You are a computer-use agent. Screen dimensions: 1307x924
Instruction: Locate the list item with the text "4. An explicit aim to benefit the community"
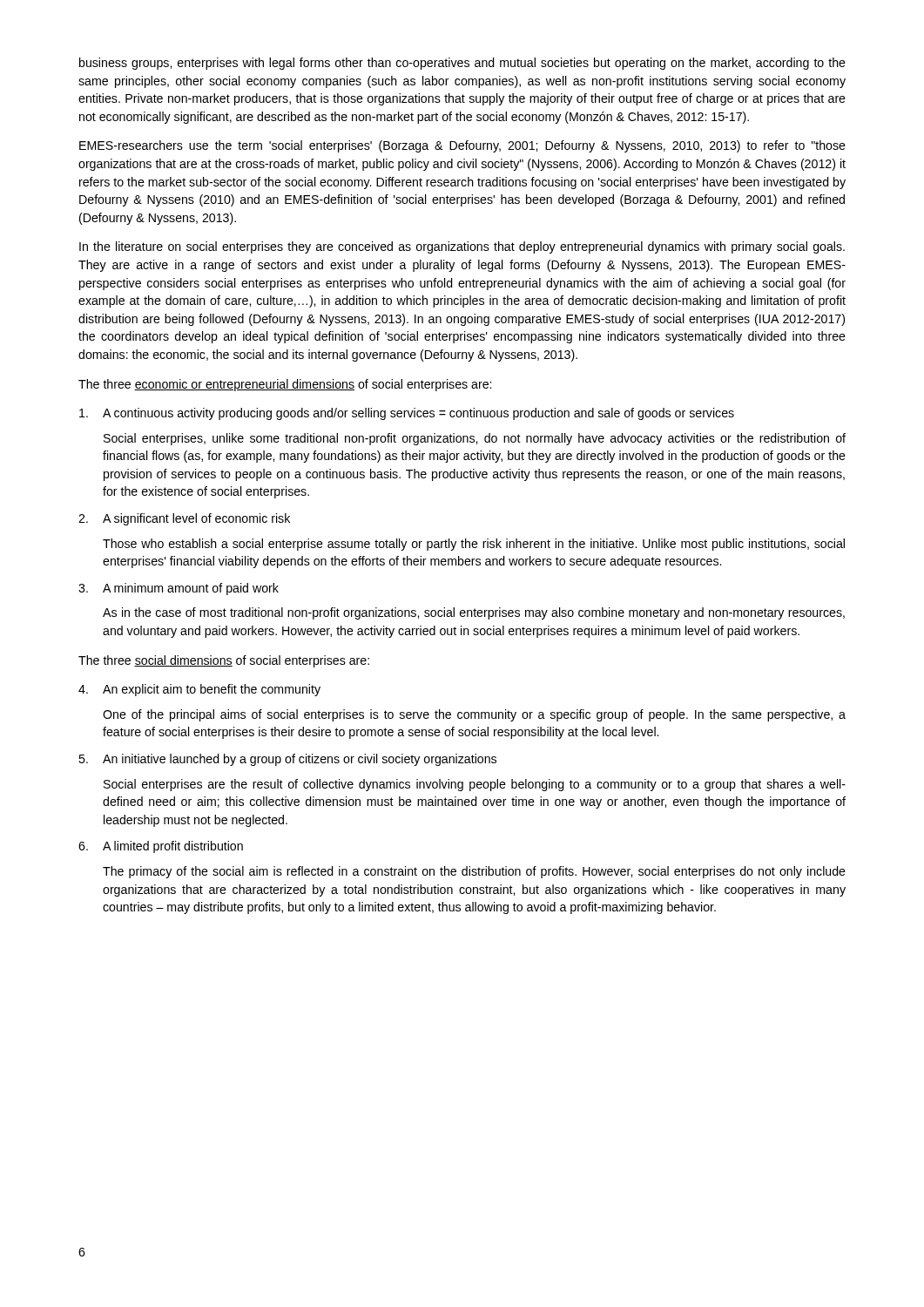coord(199,690)
